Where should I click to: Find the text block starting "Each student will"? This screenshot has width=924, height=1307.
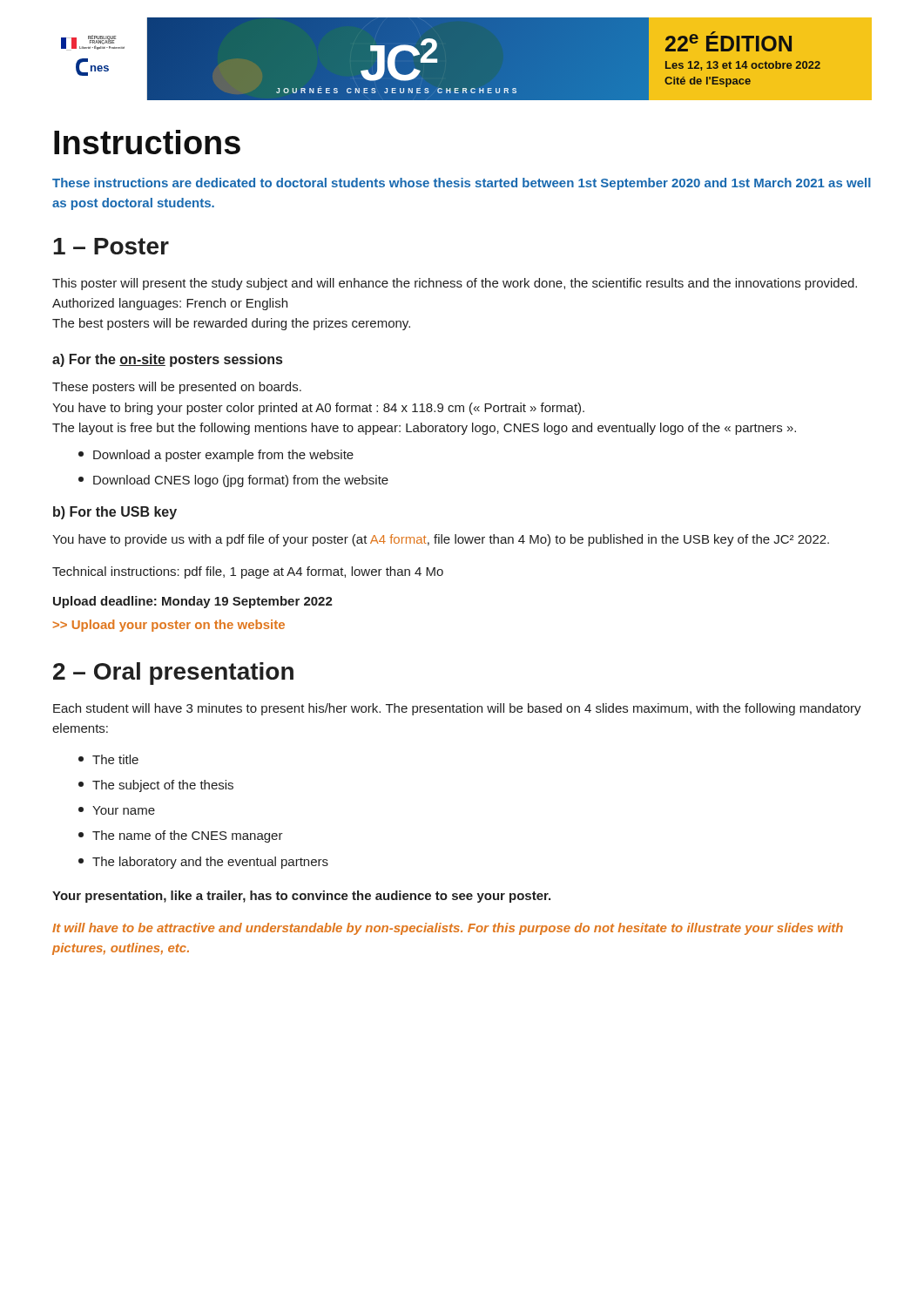[457, 718]
